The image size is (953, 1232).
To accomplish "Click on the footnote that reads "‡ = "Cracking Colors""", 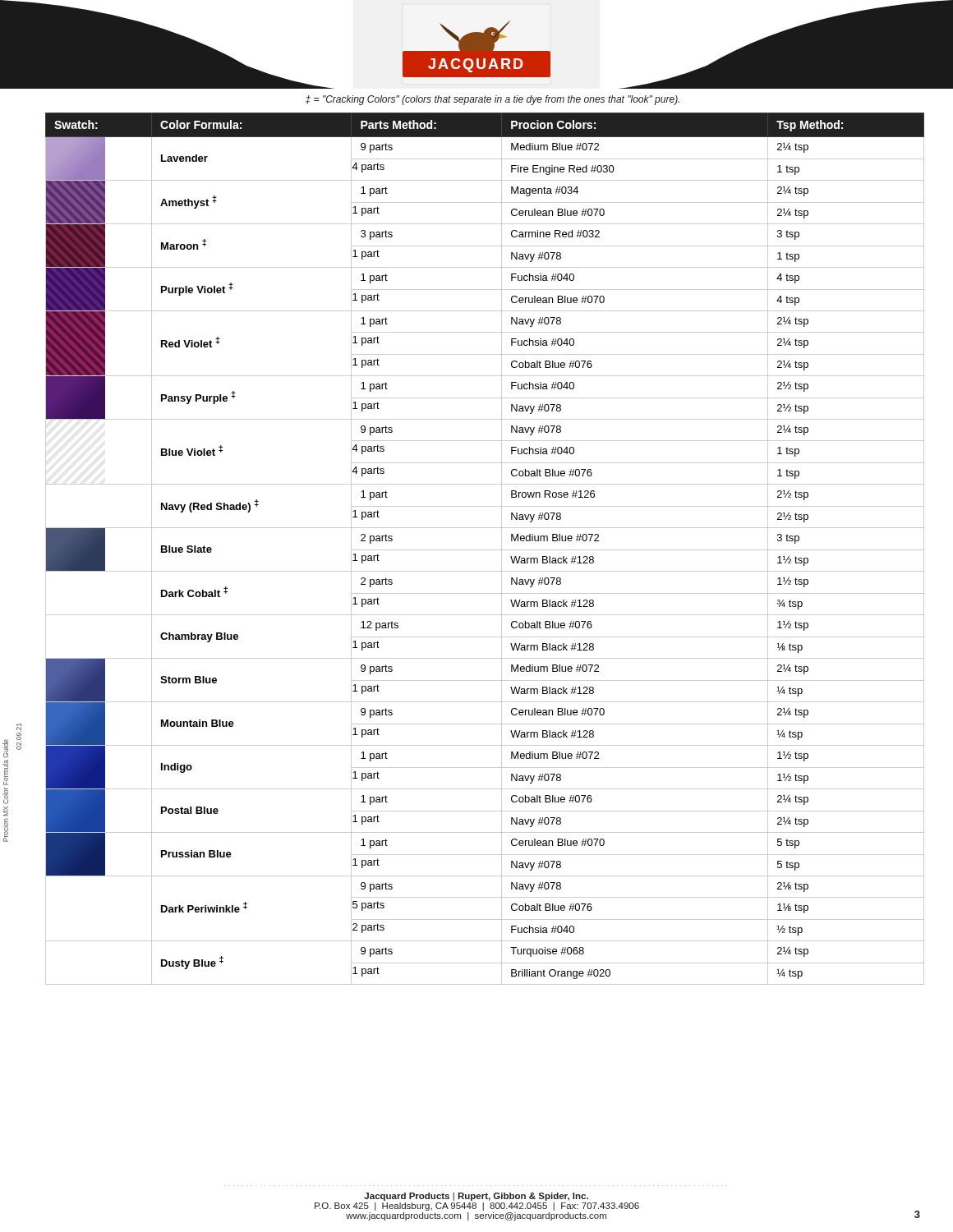I will 493,99.
